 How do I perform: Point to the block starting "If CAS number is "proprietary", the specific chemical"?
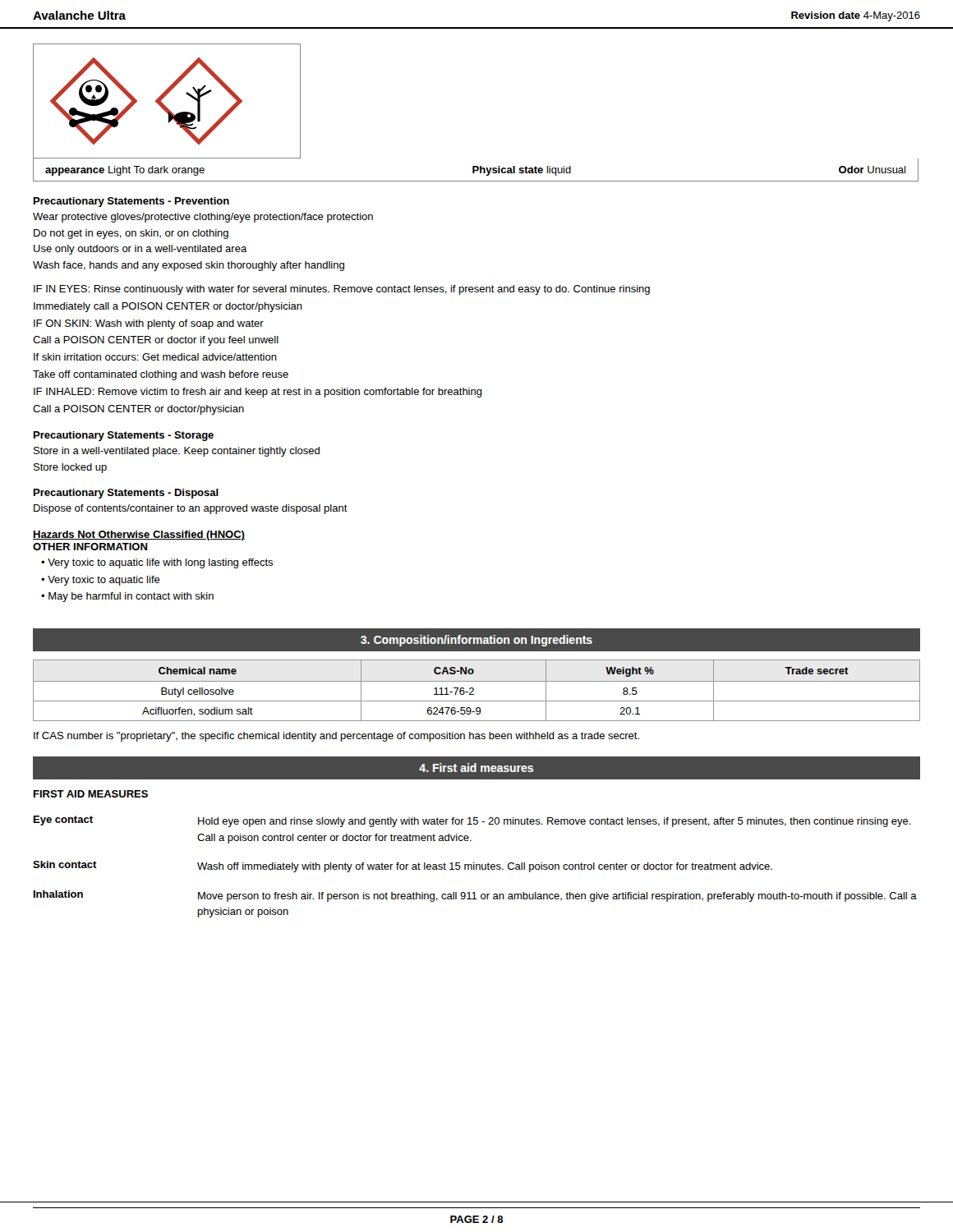coord(336,736)
